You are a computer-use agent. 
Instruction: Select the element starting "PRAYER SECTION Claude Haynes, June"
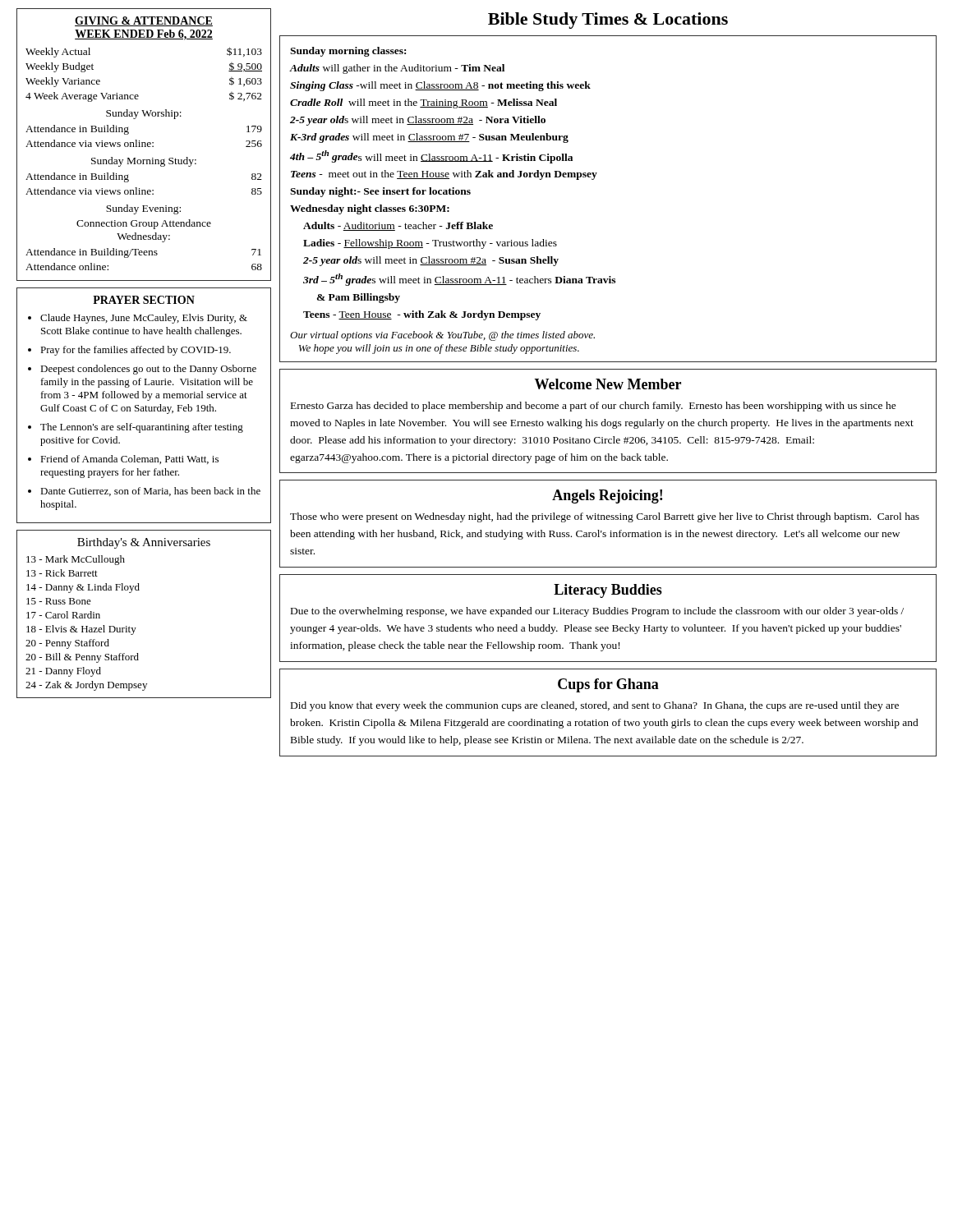tap(144, 402)
